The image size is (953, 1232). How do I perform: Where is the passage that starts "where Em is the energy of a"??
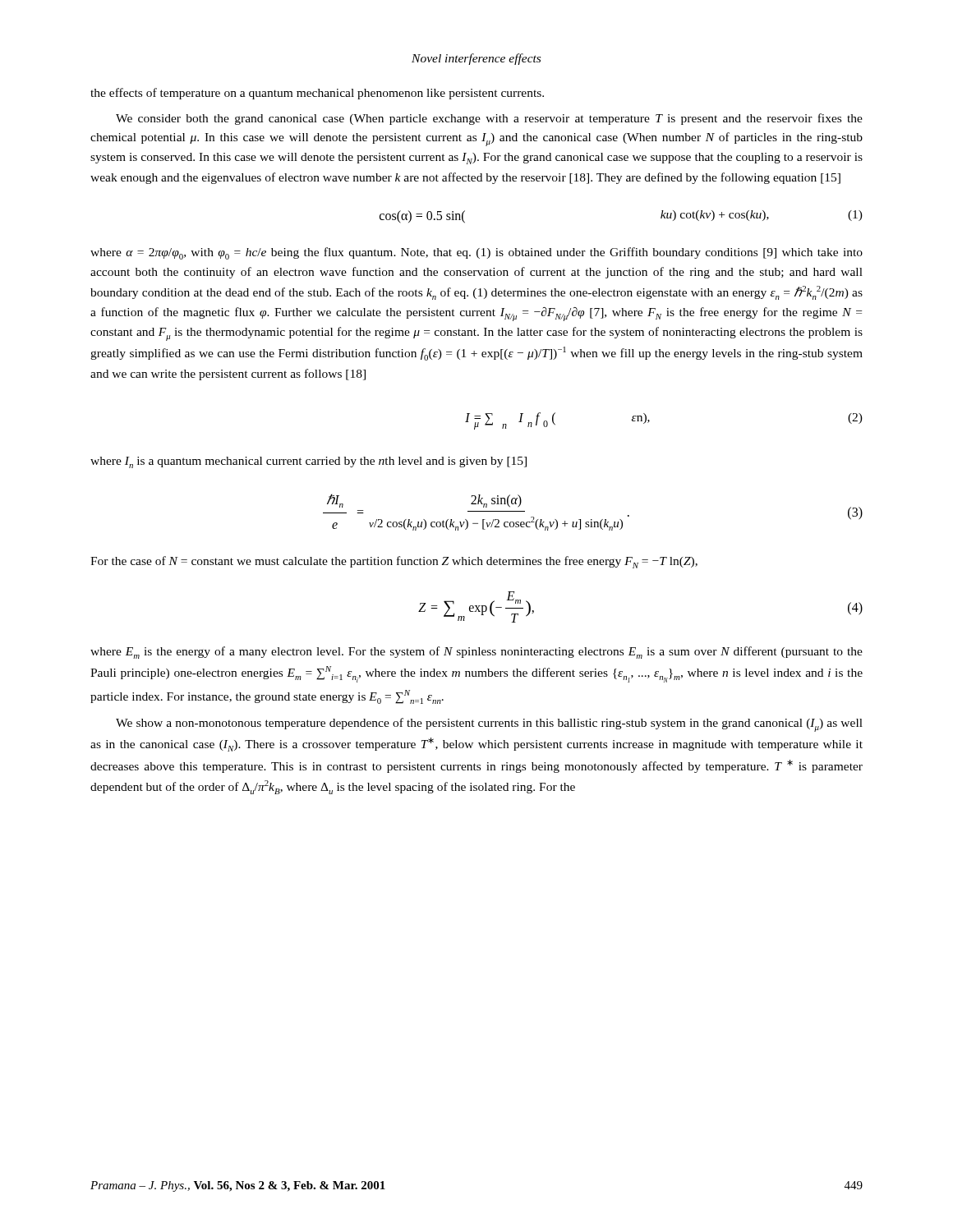[476, 675]
